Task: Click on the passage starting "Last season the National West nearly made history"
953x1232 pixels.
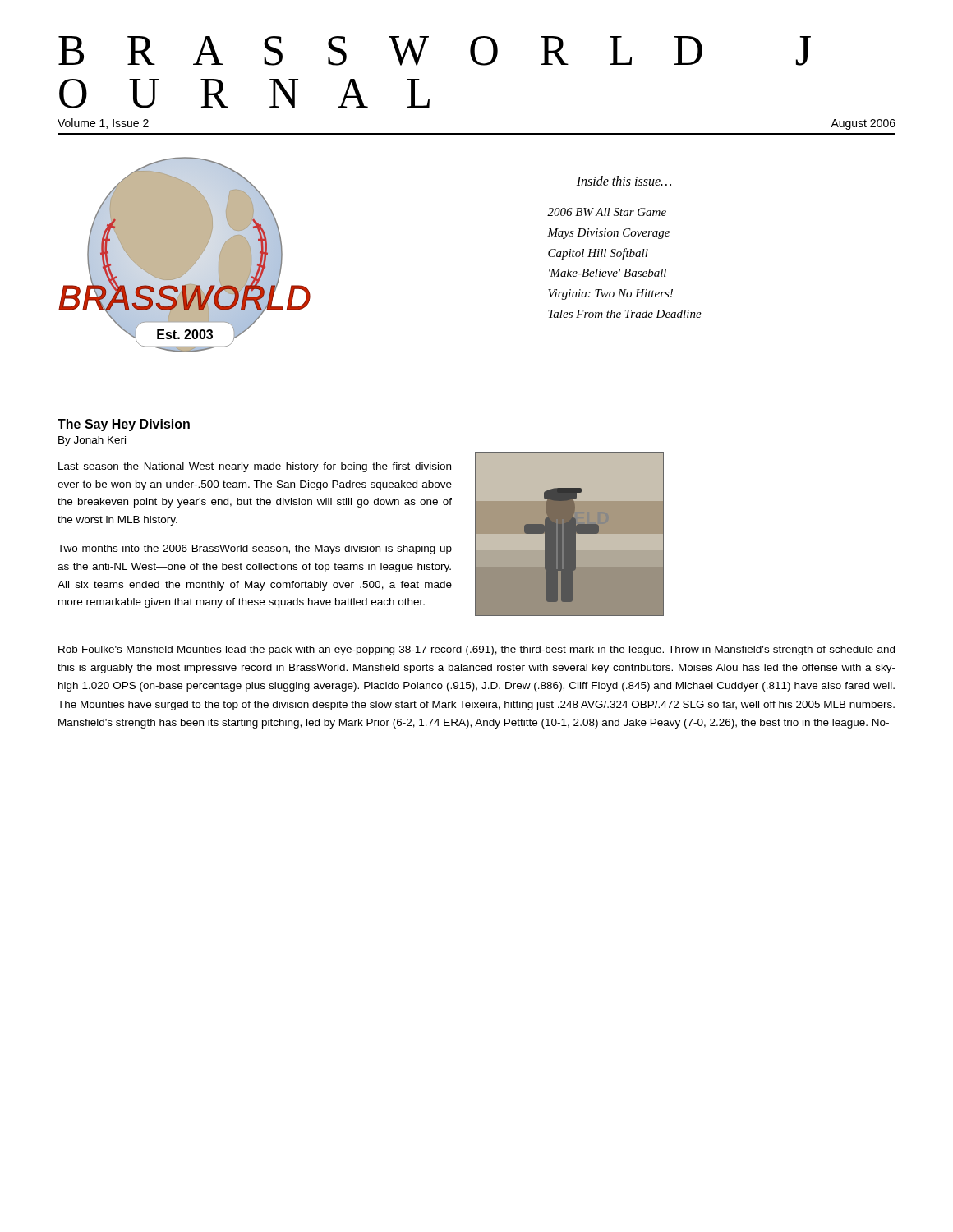Action: pos(255,493)
